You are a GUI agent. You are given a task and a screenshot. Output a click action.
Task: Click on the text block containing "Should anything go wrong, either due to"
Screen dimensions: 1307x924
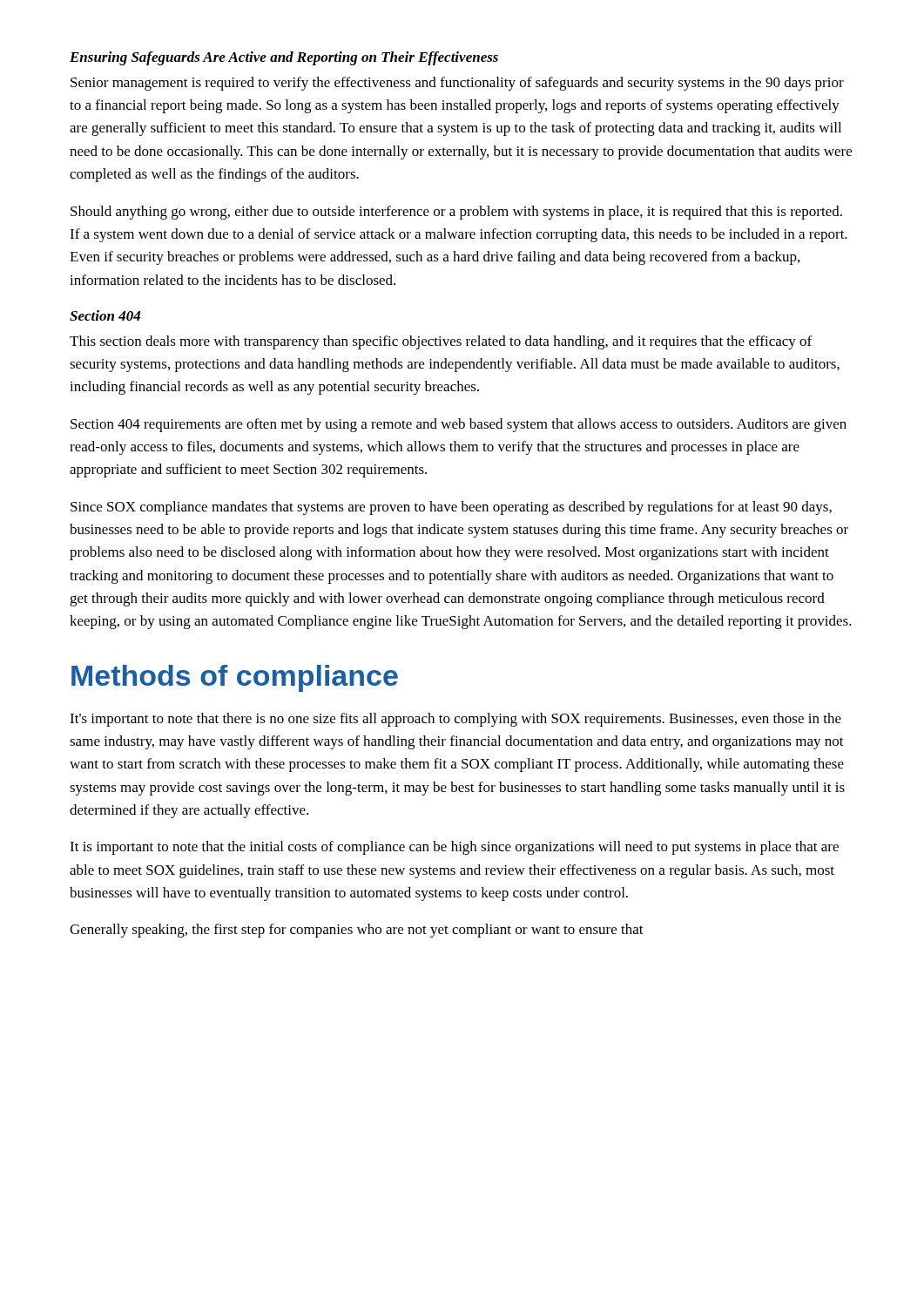[x=462, y=246]
